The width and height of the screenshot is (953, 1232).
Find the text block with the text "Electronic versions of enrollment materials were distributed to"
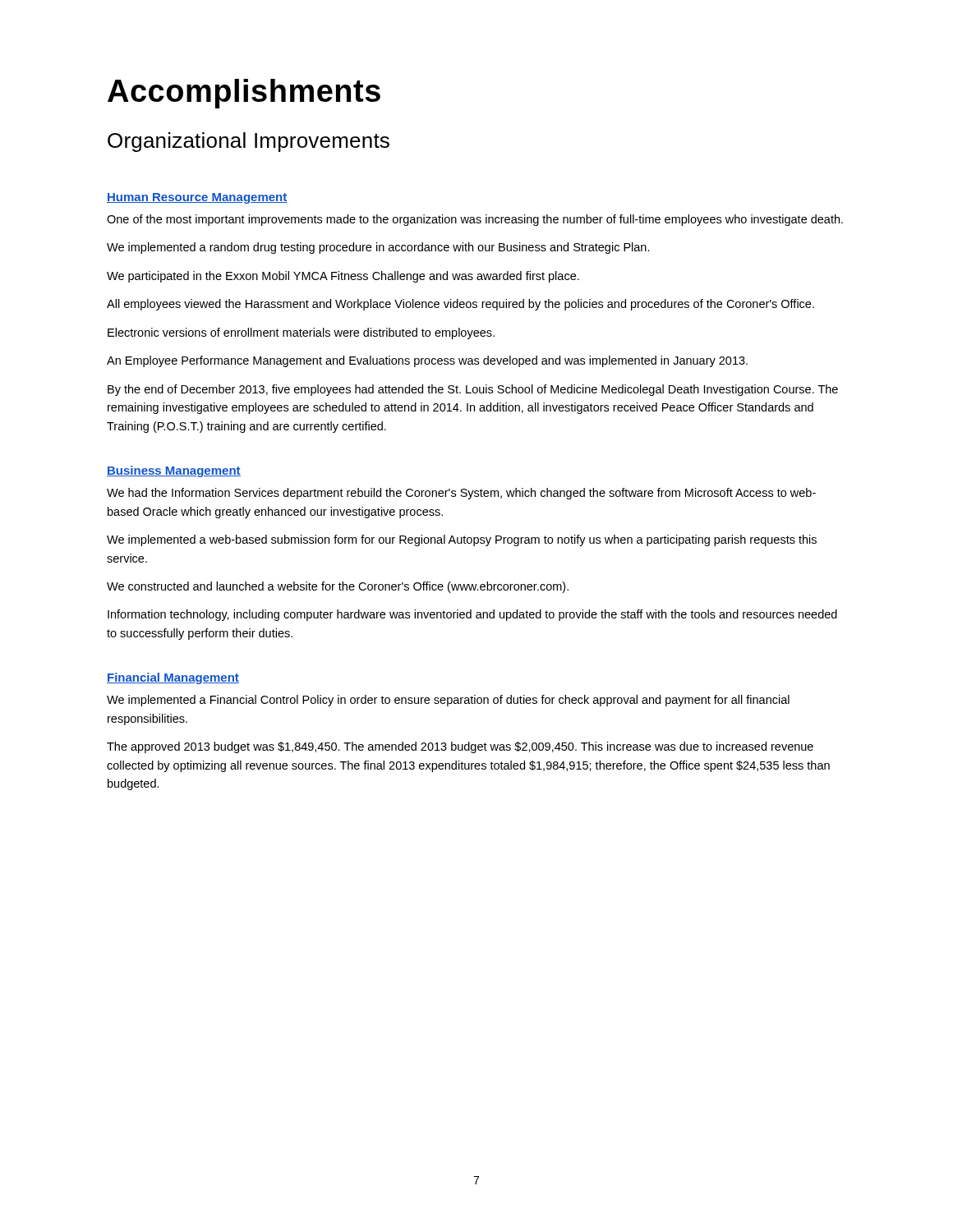point(301,332)
